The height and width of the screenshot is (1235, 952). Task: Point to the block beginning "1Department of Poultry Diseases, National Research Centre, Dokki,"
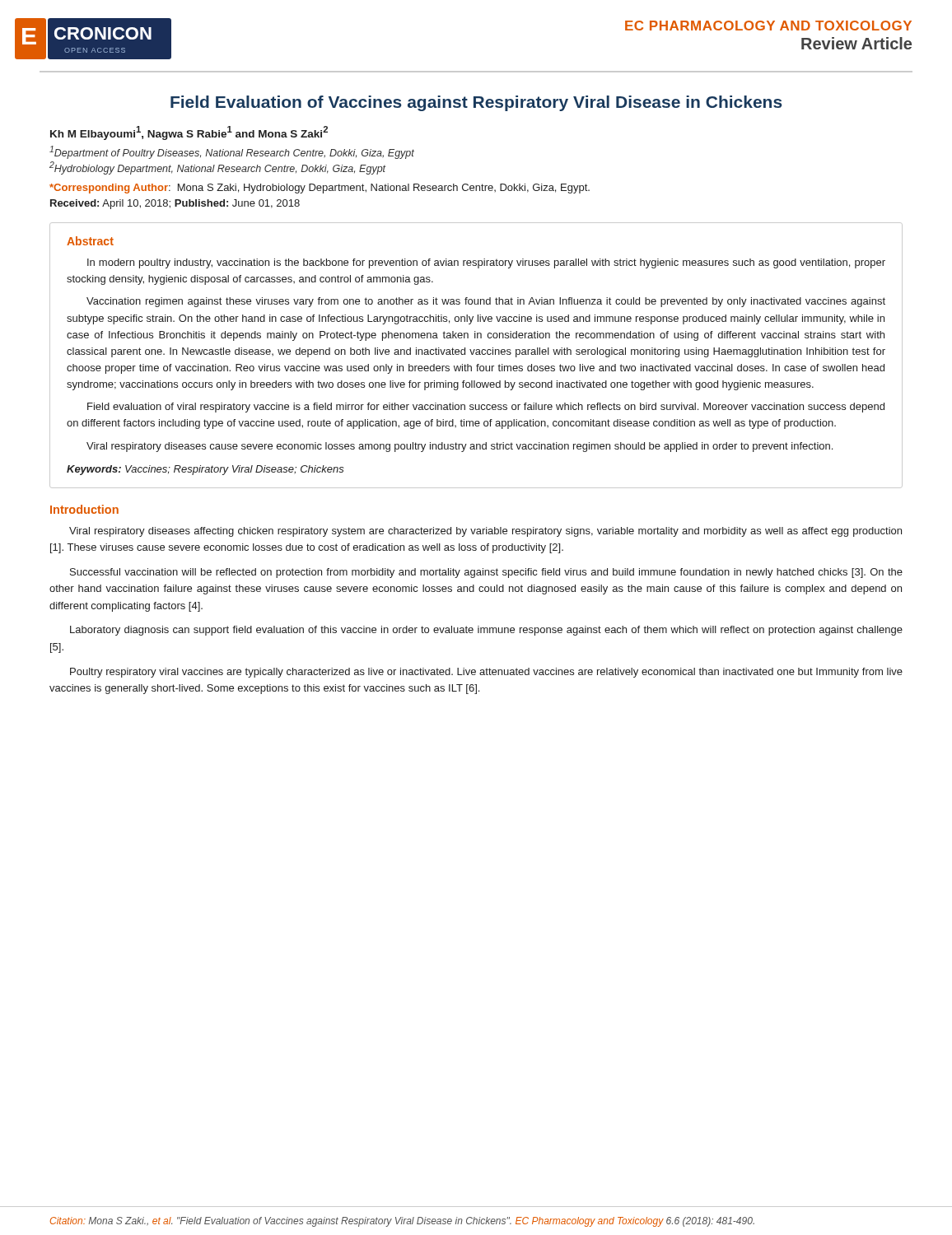(232, 152)
